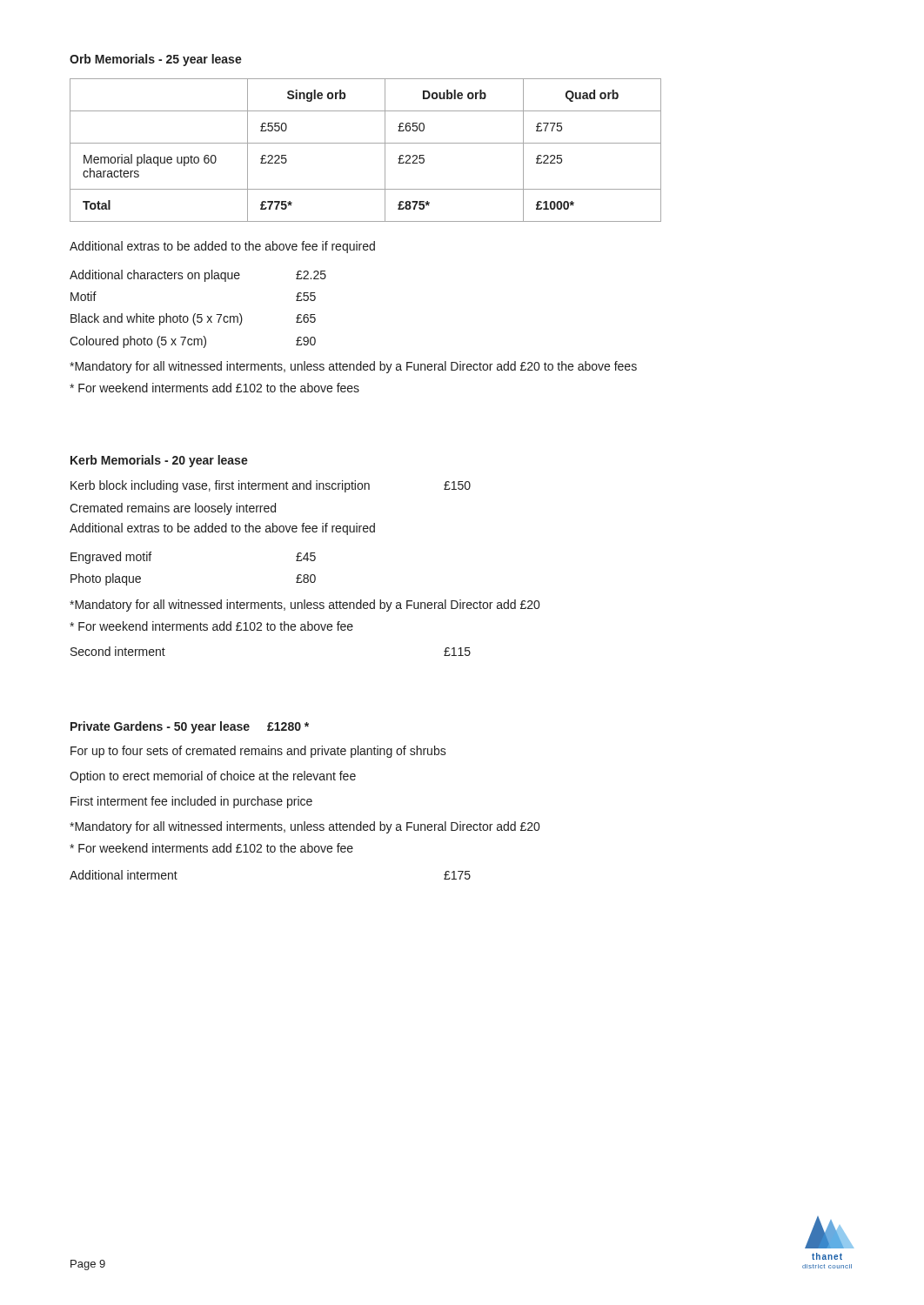Find the list item containing "Coloured photo (5 x 7cm) £90"
Screen dimensions: 1305x924
point(193,342)
